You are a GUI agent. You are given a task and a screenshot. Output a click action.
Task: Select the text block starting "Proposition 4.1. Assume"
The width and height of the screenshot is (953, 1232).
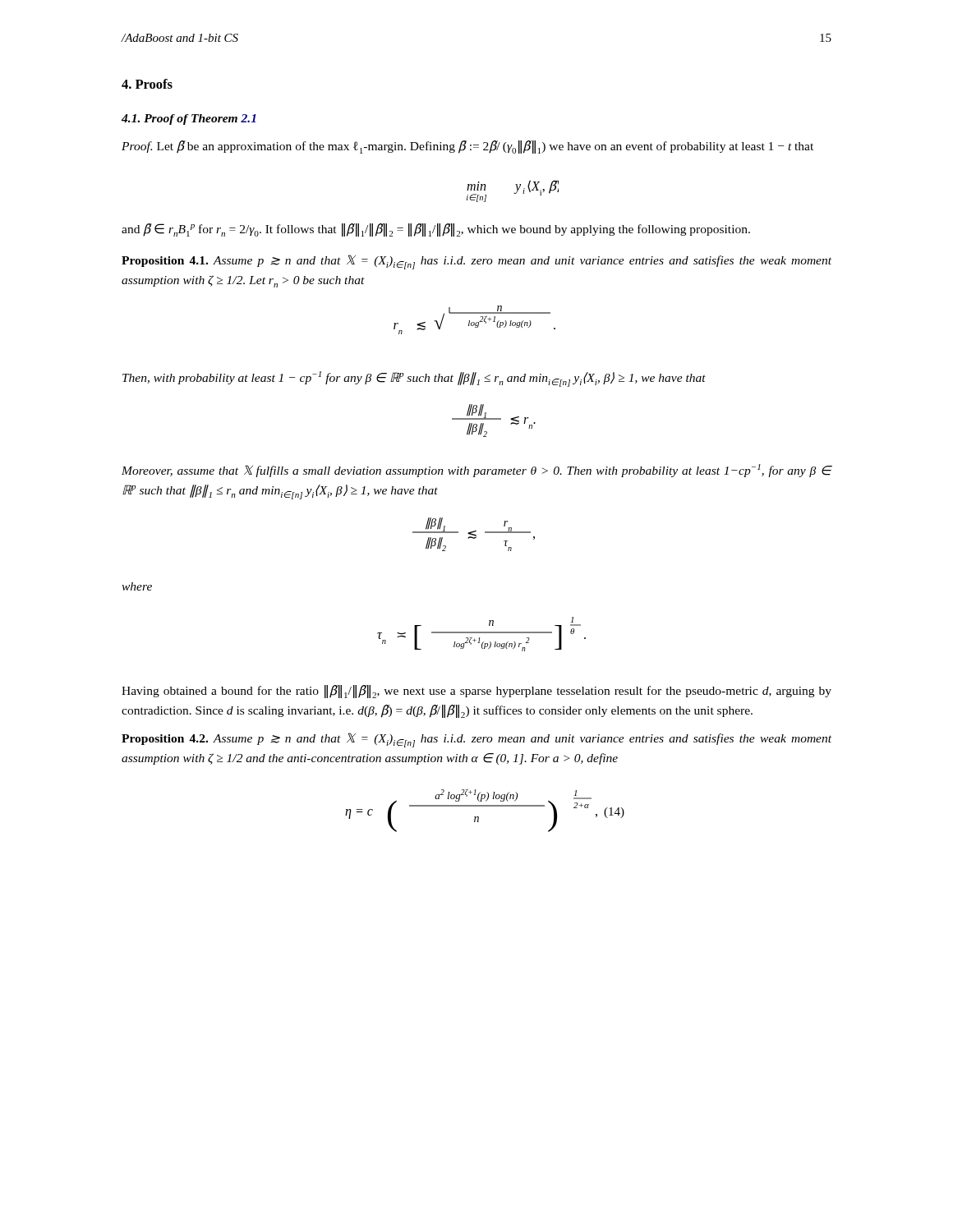[476, 271]
